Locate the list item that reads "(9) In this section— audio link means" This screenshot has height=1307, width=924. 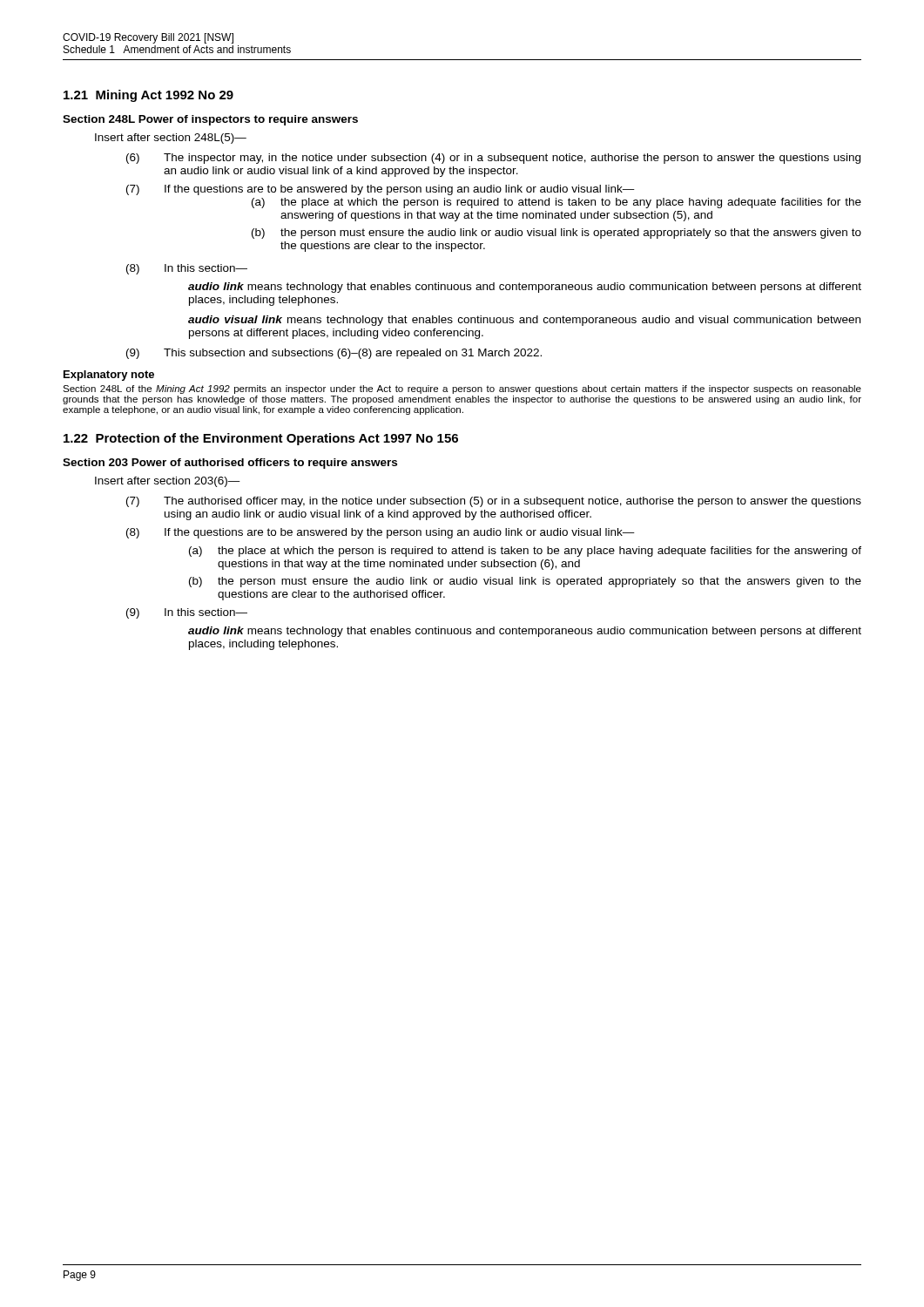(493, 628)
